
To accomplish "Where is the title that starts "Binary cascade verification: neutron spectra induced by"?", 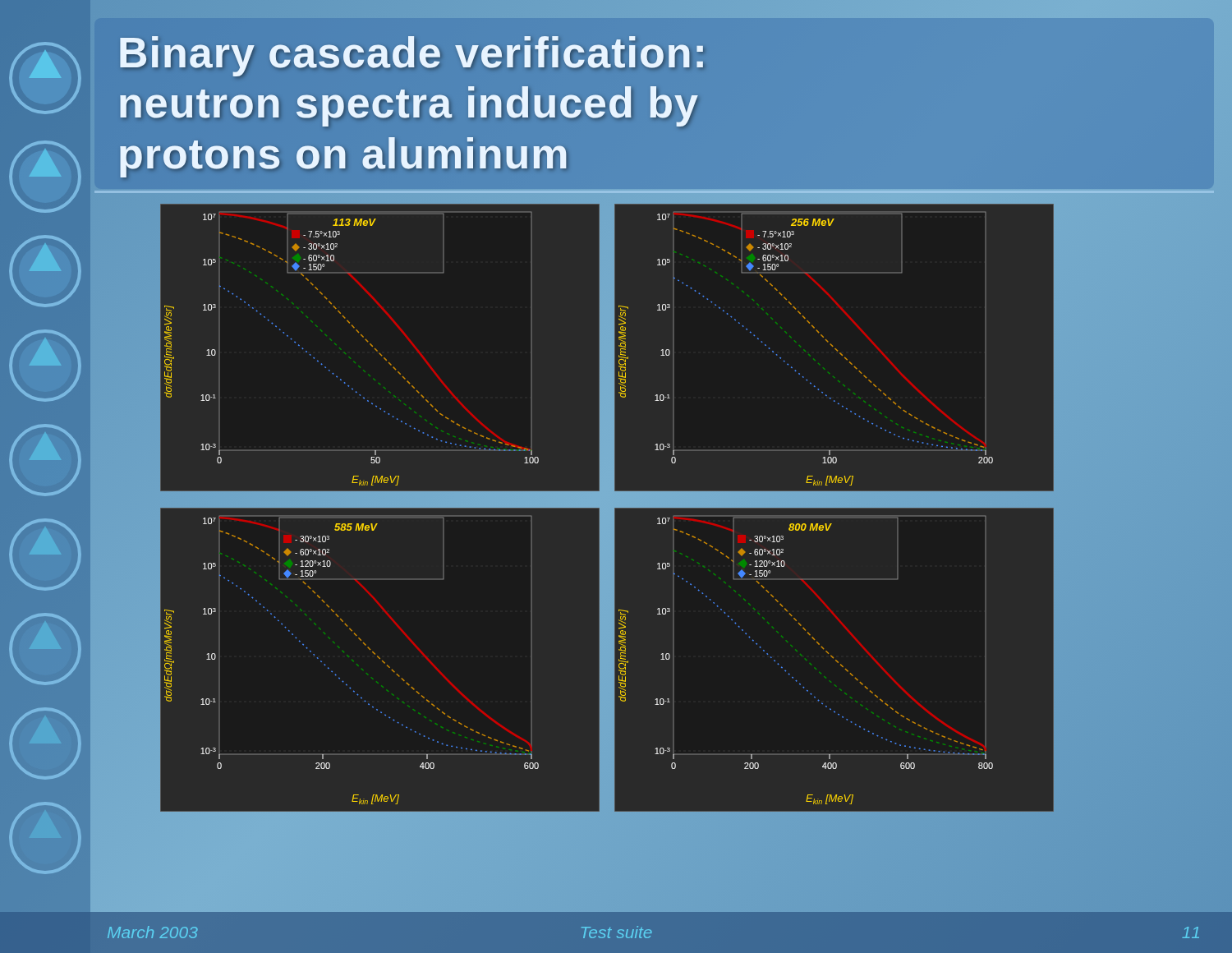I will (x=413, y=104).
